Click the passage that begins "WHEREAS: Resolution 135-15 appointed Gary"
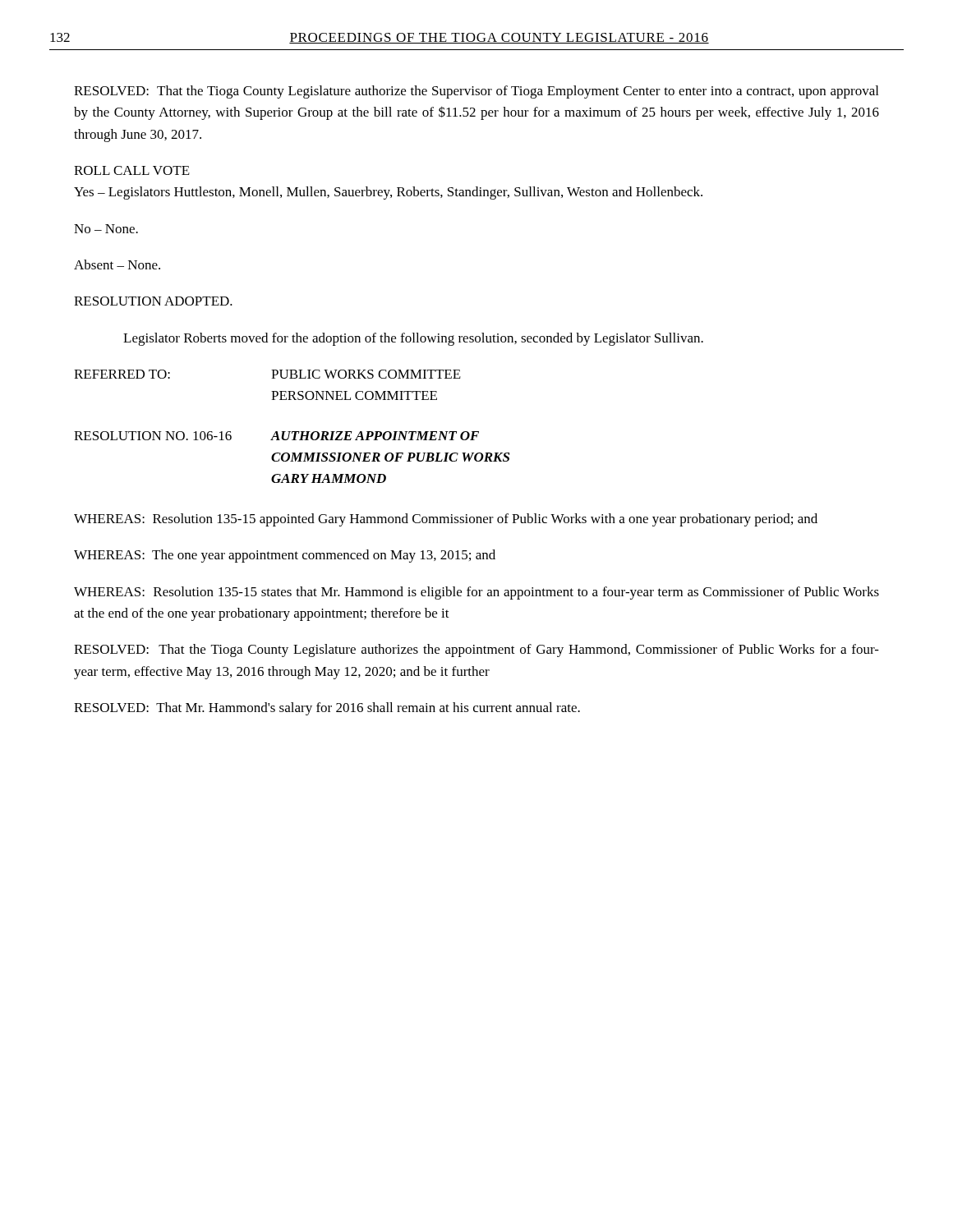This screenshot has width=953, height=1232. [446, 518]
